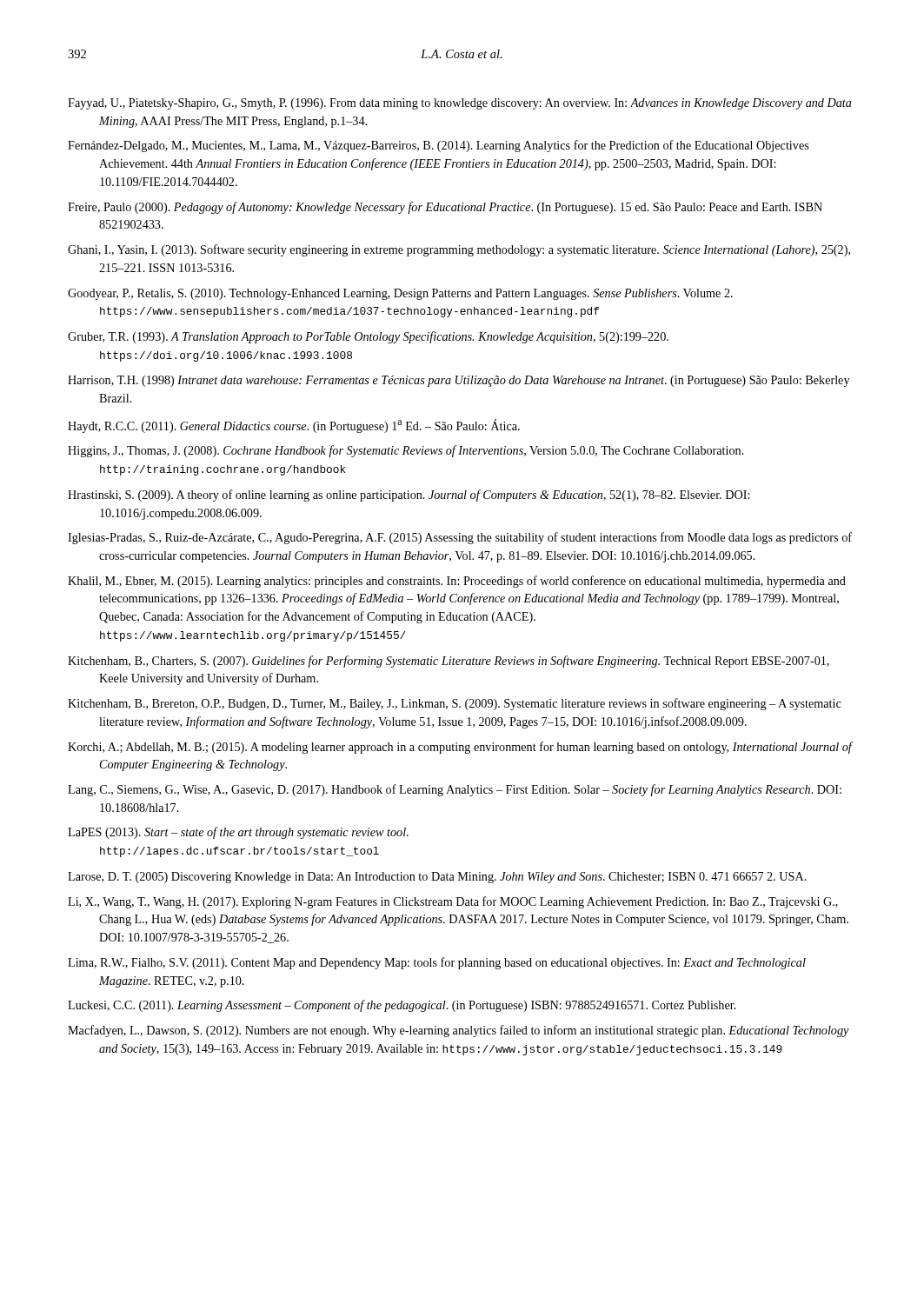Click on the list item containing "Harrison, T.H. (1998)"
The width and height of the screenshot is (924, 1304).
459,389
